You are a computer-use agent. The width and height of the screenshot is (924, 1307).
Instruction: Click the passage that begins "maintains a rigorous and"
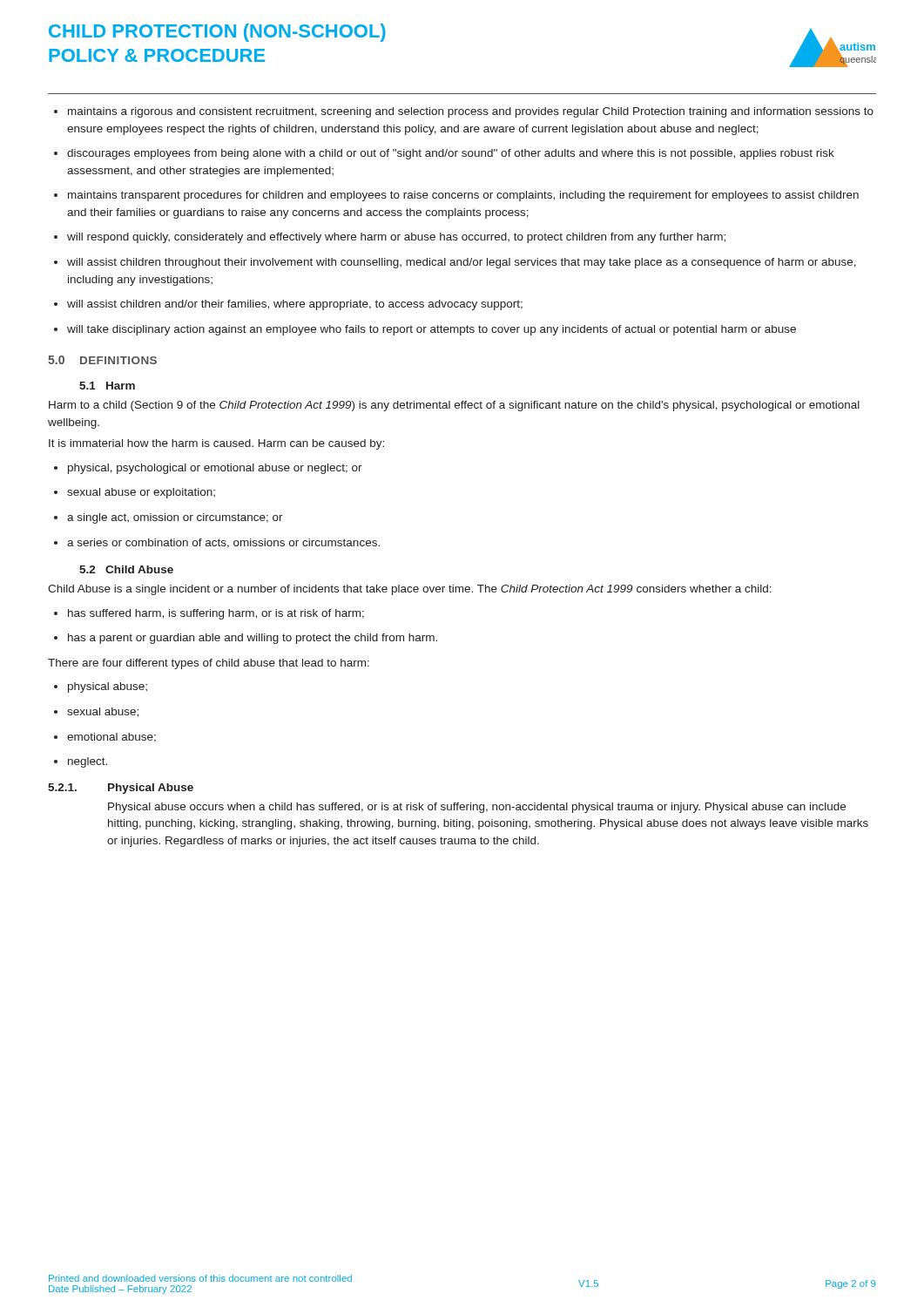[x=470, y=120]
